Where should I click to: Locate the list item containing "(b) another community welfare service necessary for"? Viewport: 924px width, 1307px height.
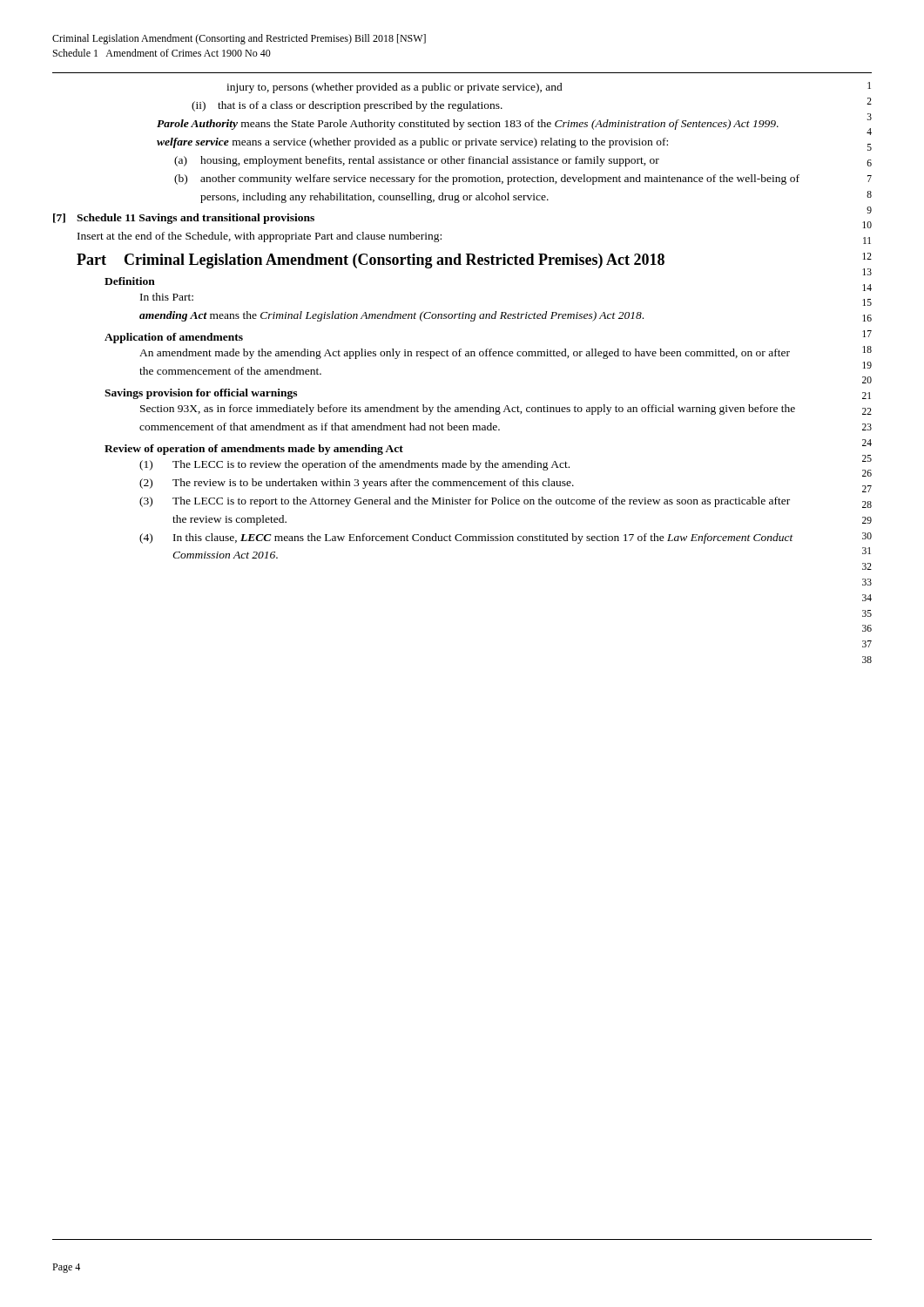tap(488, 188)
